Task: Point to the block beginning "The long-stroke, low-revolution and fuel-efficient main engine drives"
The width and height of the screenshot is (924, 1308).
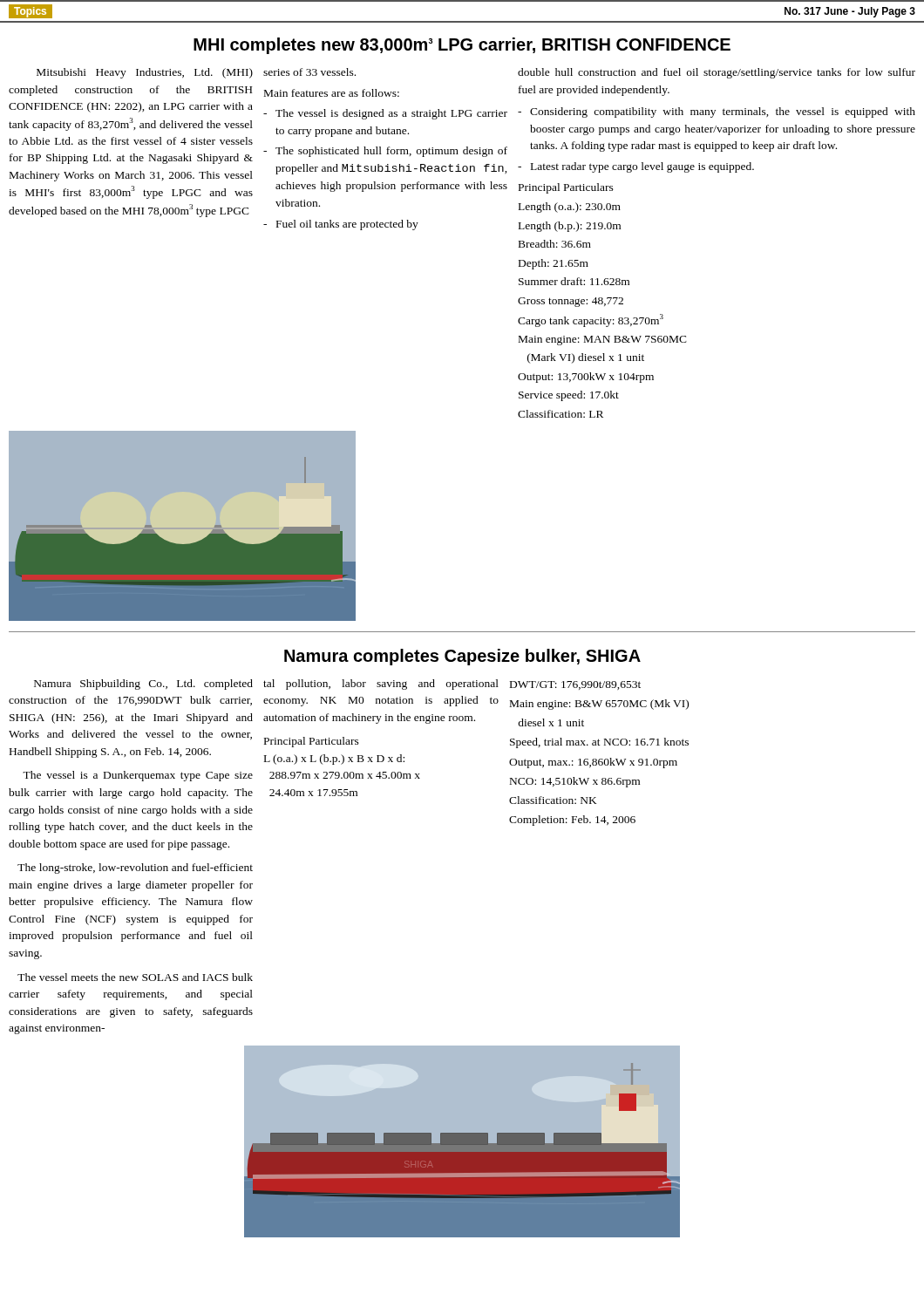Action: pyautogui.click(x=131, y=910)
